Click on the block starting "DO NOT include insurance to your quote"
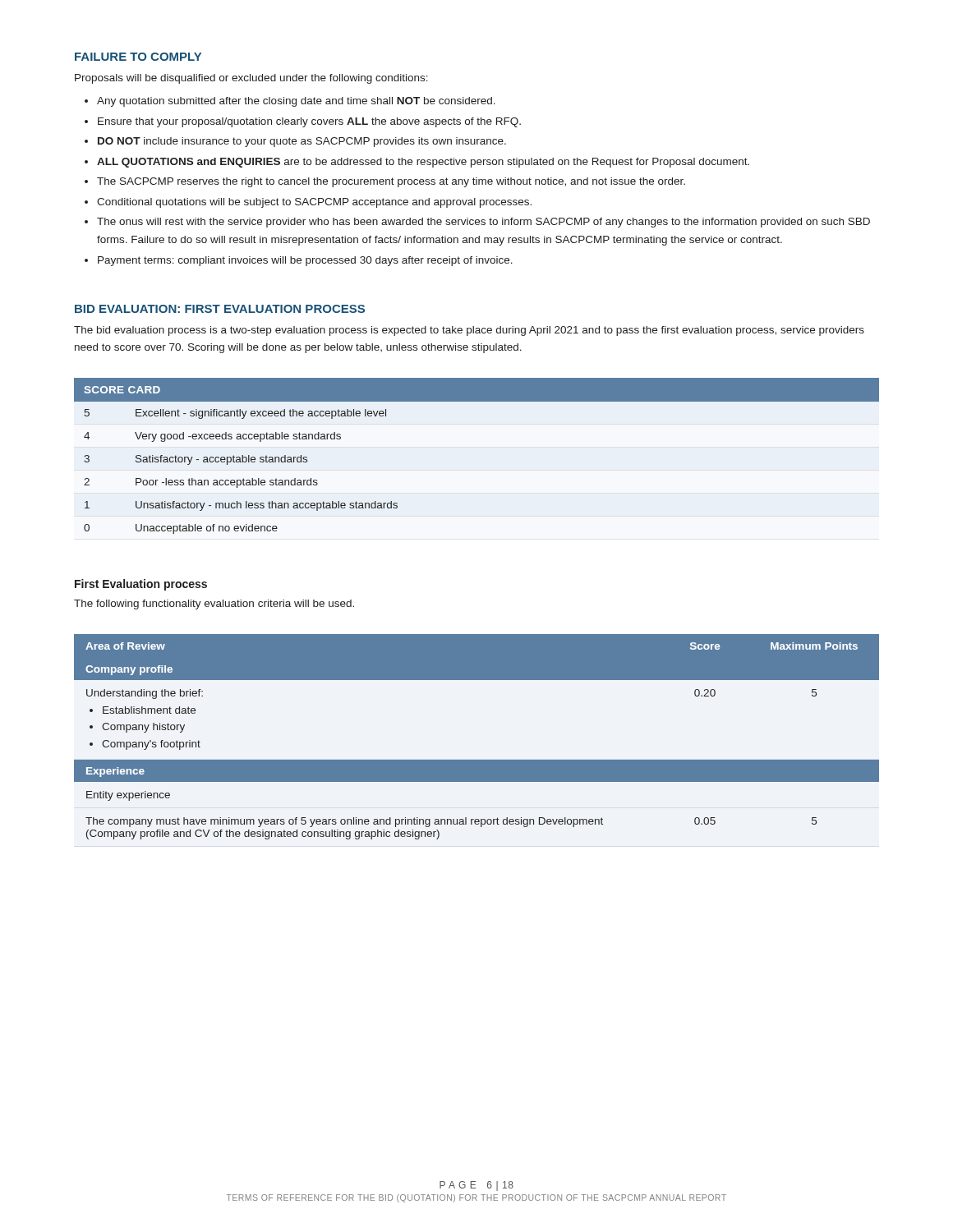953x1232 pixels. [x=302, y=141]
